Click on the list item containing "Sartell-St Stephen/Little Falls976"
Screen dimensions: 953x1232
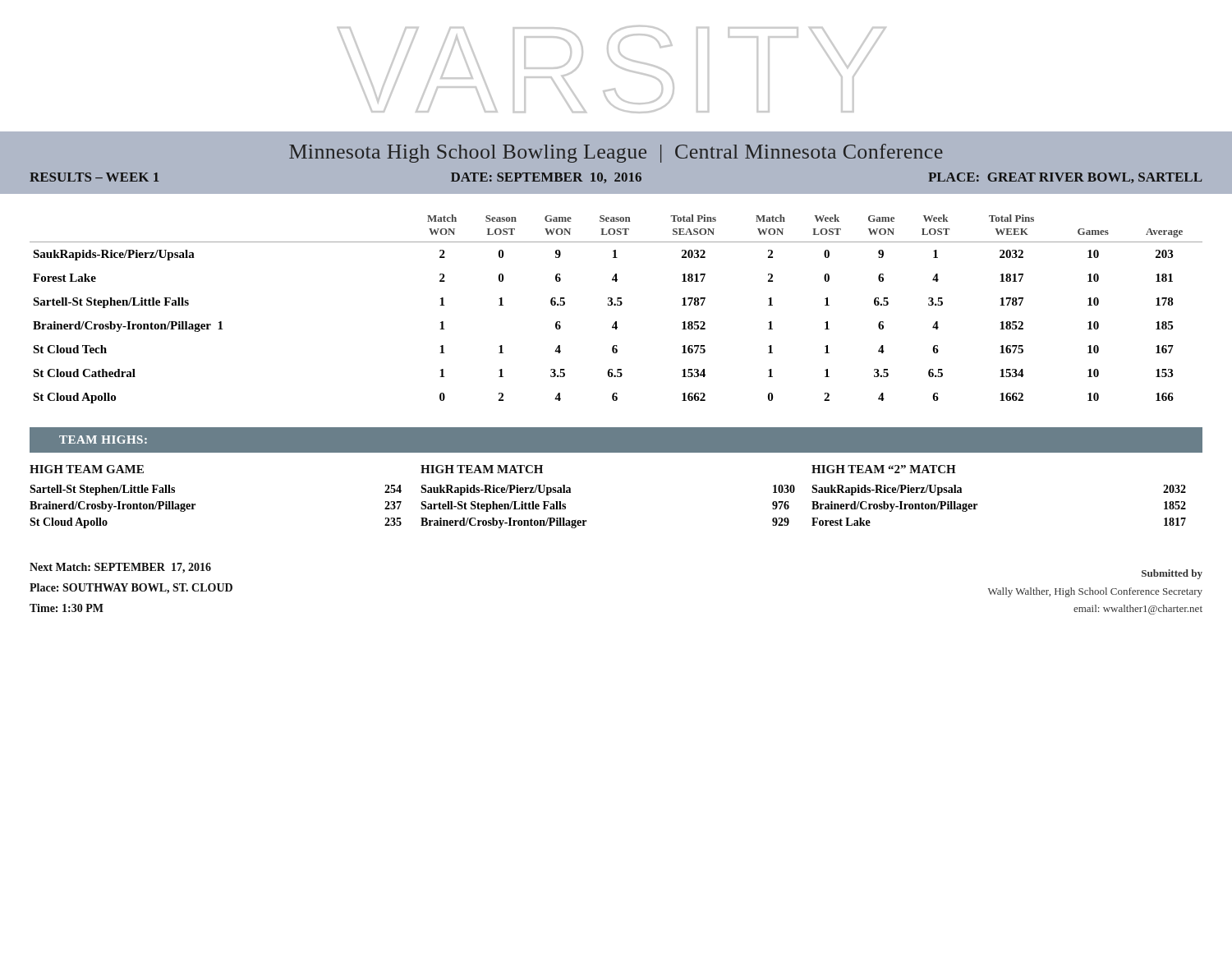click(484, 506)
